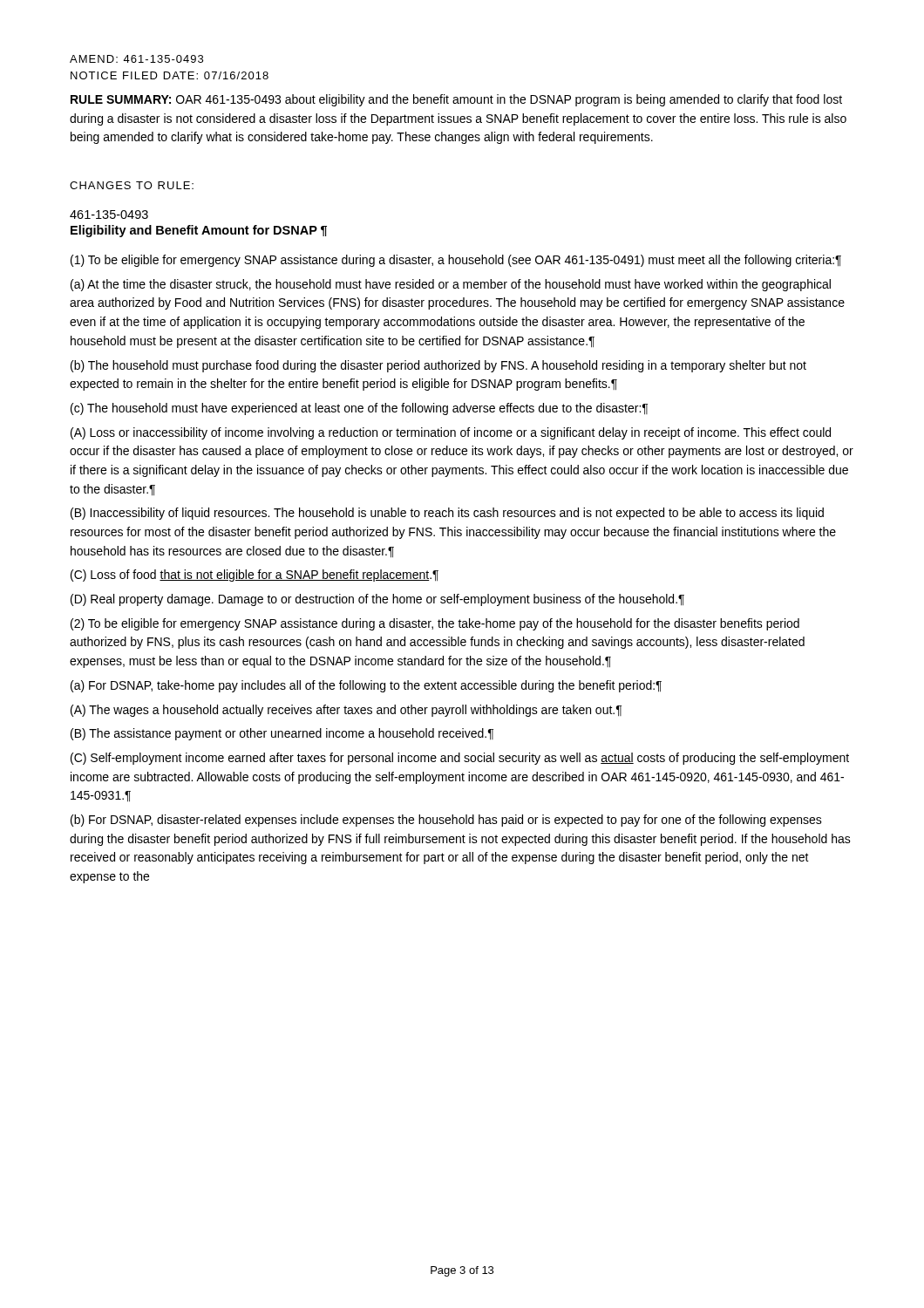
Task: Find the text block that says "(A) Loss or inaccessibility of income involving a"
Action: pos(461,460)
